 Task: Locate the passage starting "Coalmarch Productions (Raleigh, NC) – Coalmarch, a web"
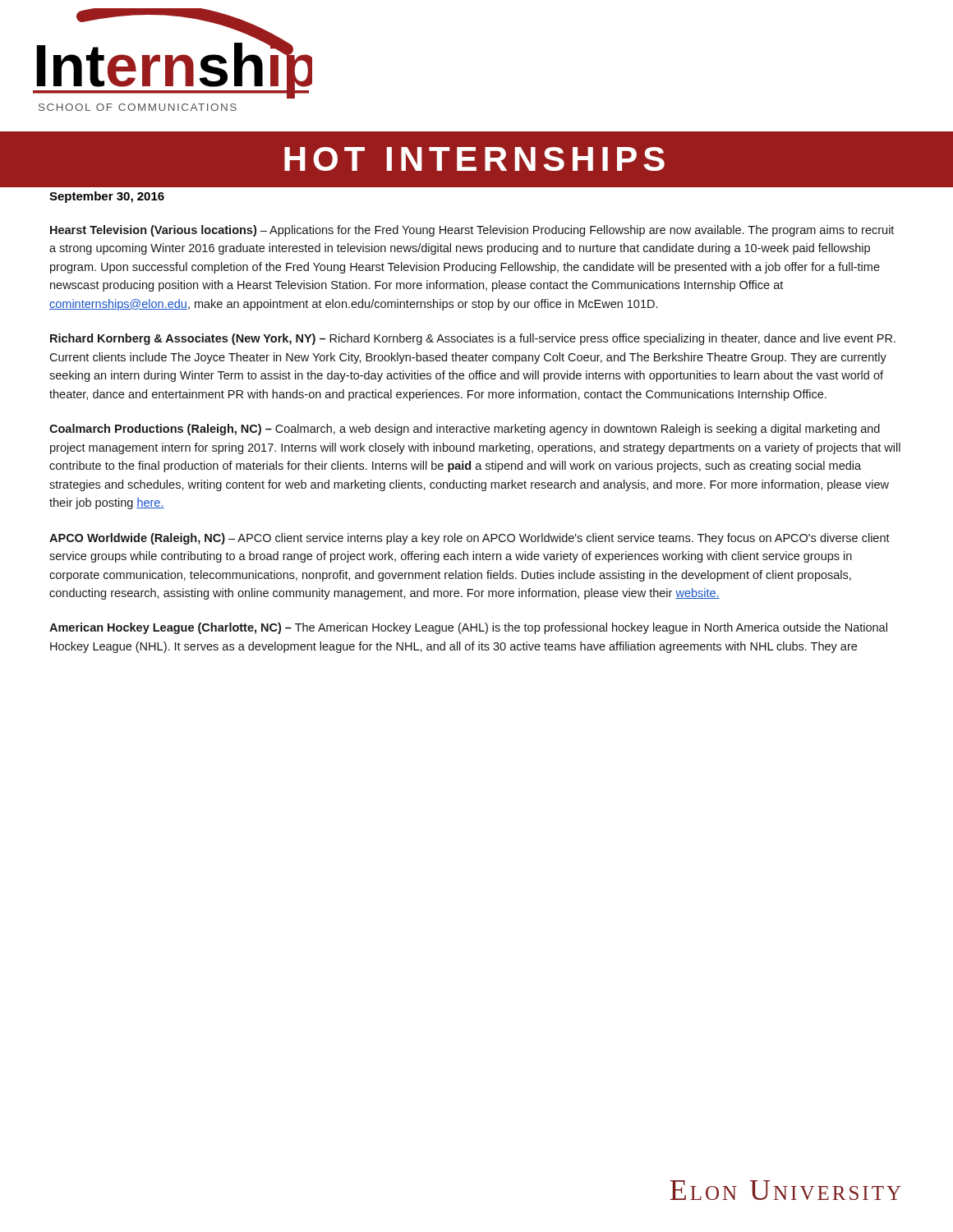[475, 466]
